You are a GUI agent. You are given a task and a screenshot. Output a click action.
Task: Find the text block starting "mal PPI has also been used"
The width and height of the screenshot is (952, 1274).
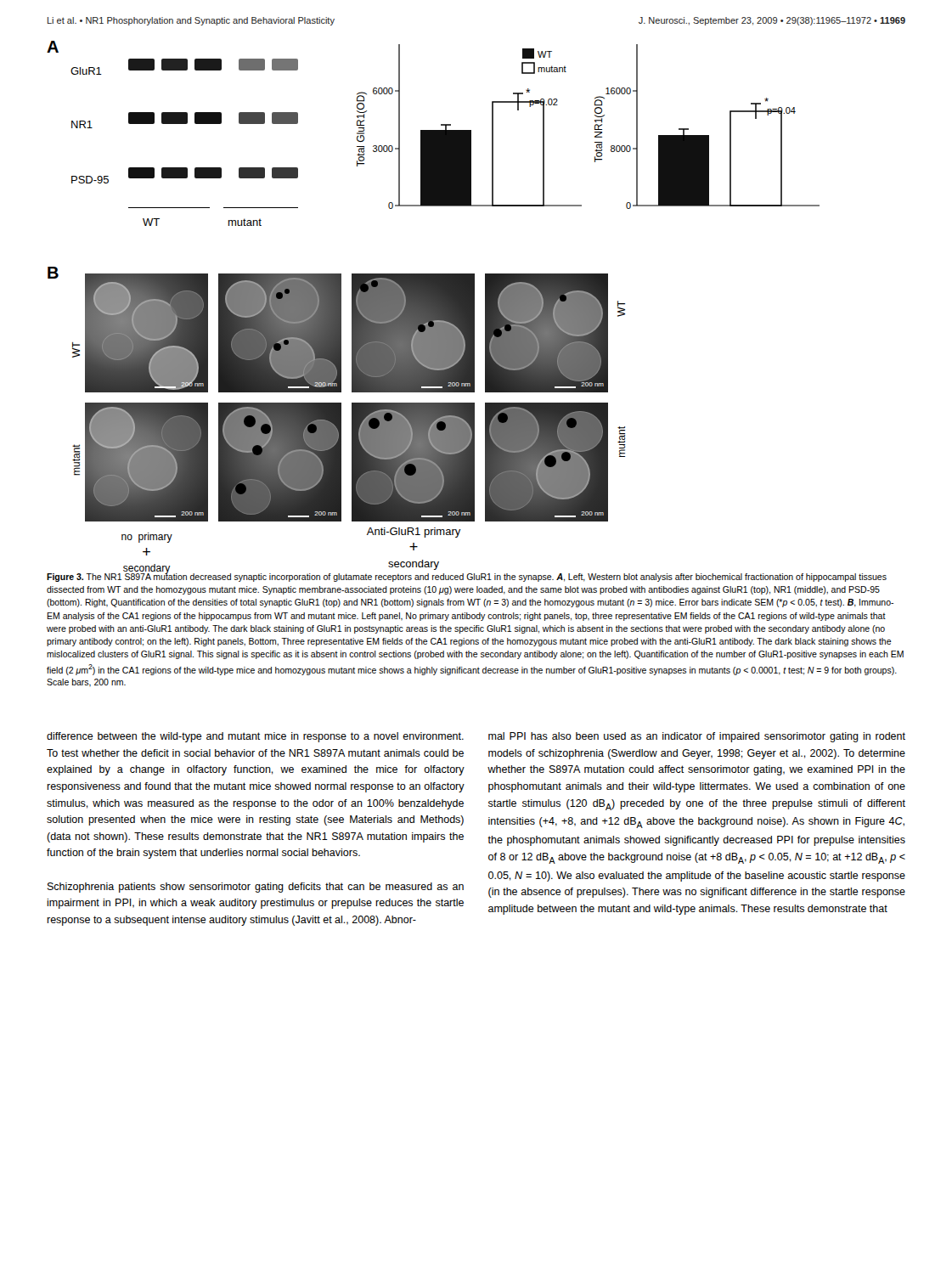tap(697, 823)
